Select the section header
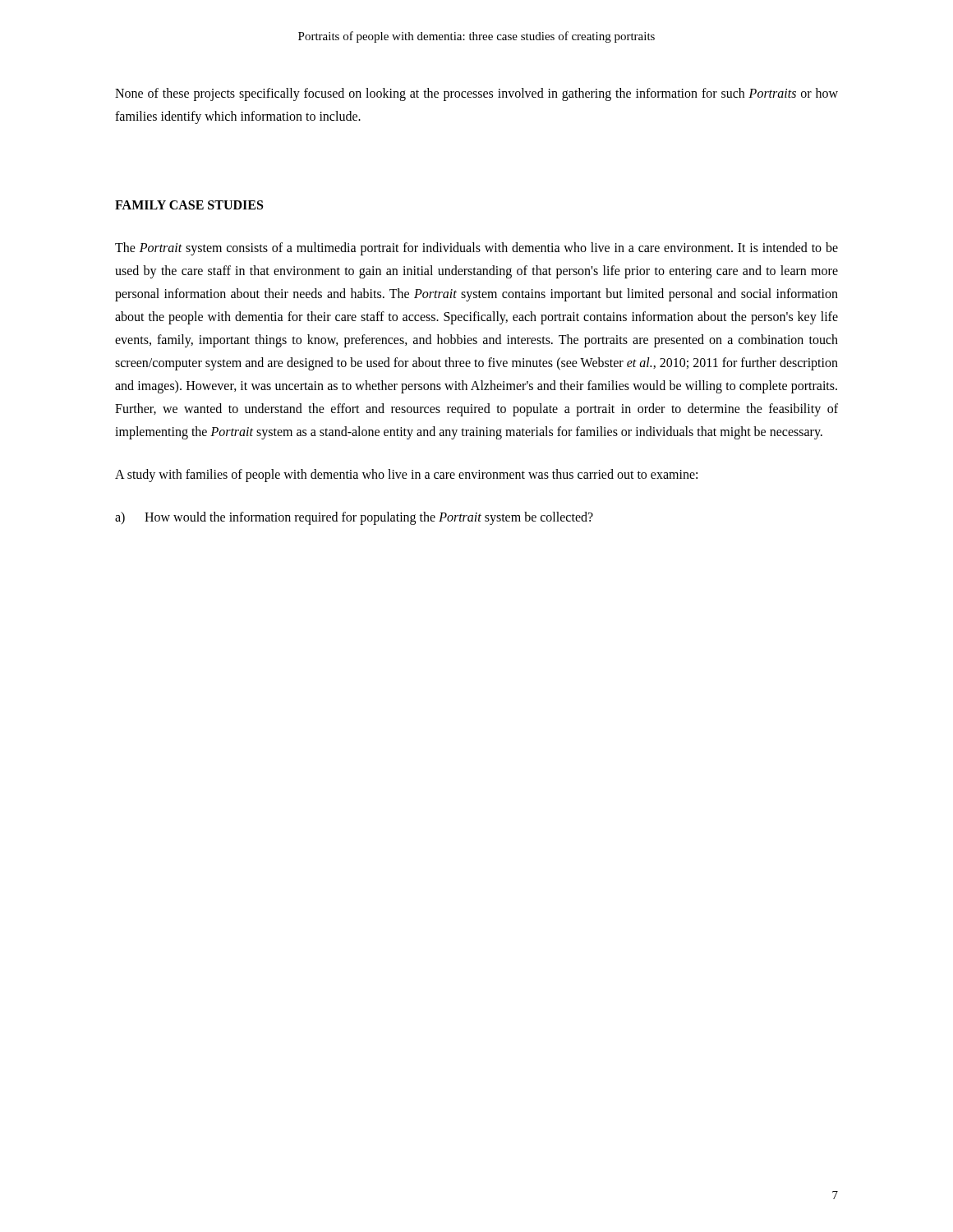 coord(476,205)
